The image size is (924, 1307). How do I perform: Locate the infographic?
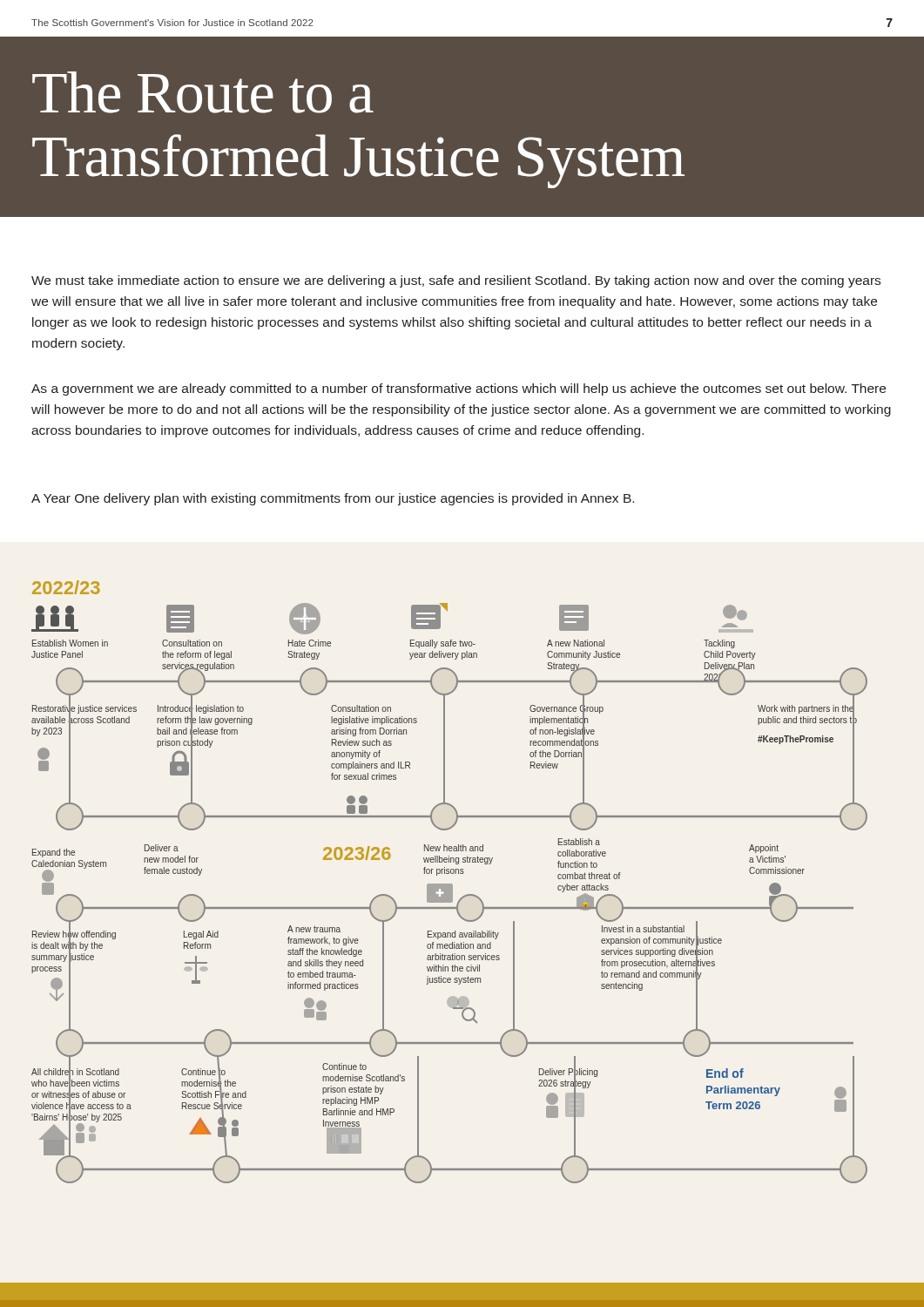(462, 921)
